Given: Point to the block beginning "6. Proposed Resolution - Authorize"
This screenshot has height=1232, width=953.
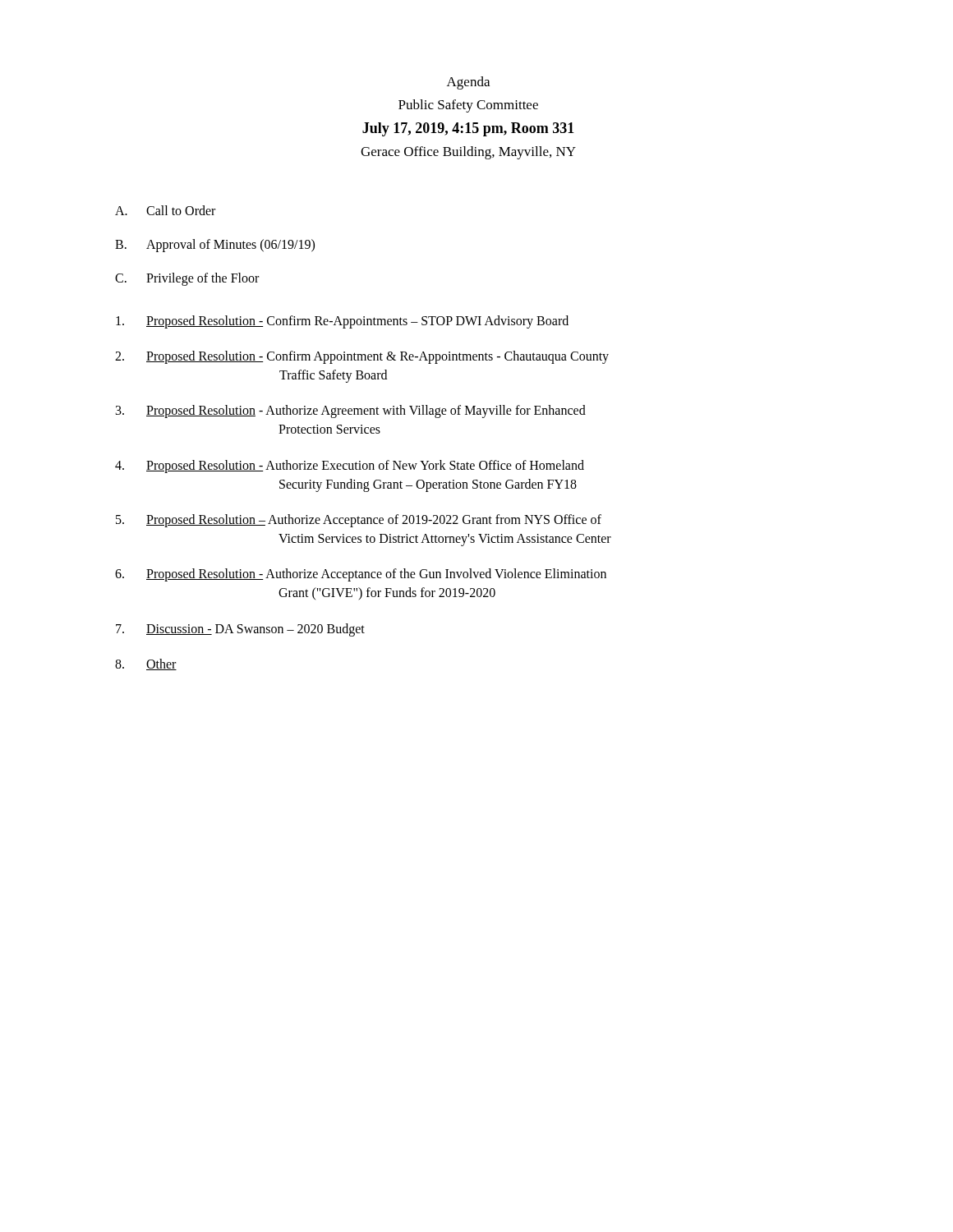Looking at the screenshot, I should point(468,584).
